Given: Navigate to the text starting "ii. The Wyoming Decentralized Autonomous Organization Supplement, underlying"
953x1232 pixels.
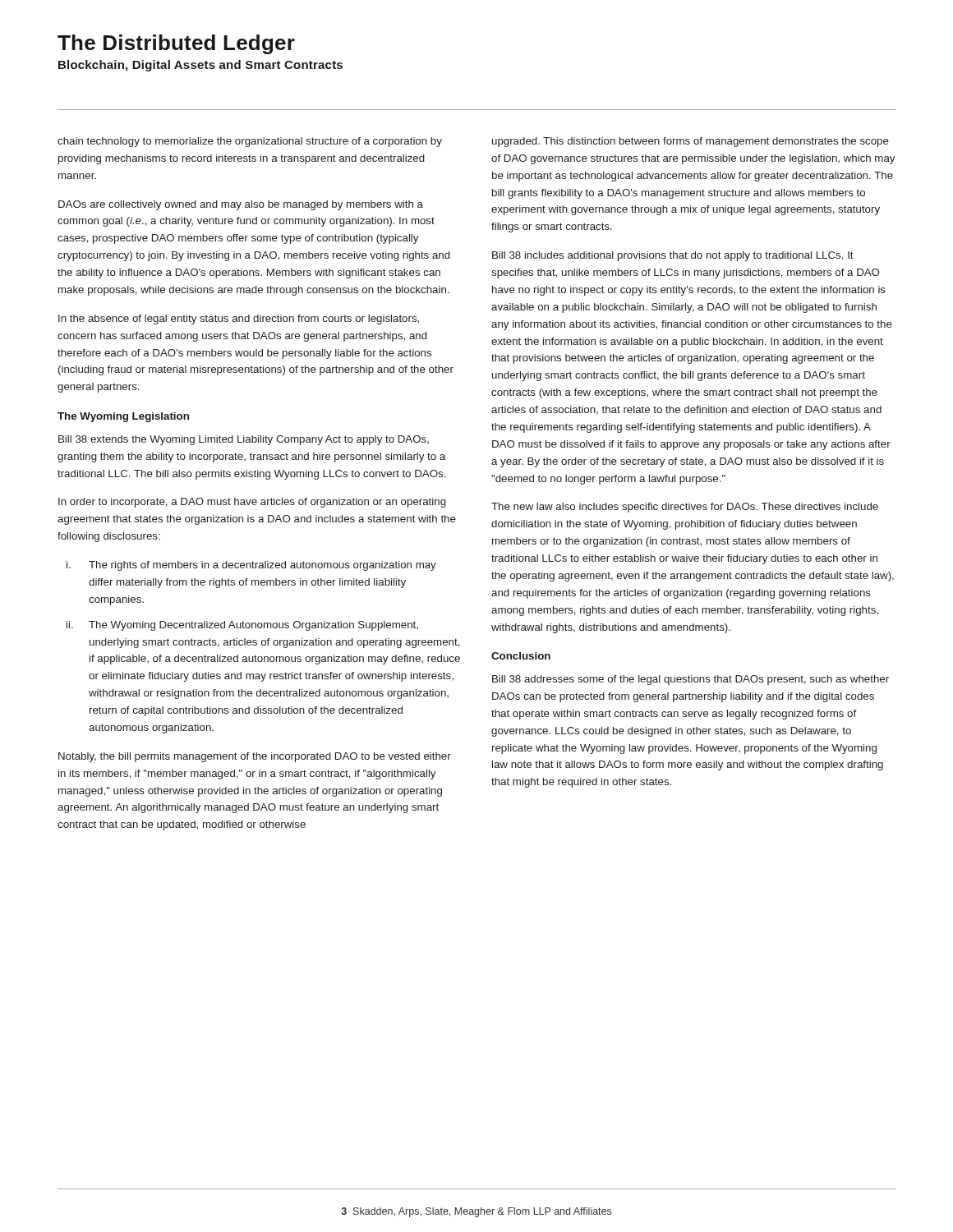Looking at the screenshot, I should pyautogui.click(x=260, y=676).
